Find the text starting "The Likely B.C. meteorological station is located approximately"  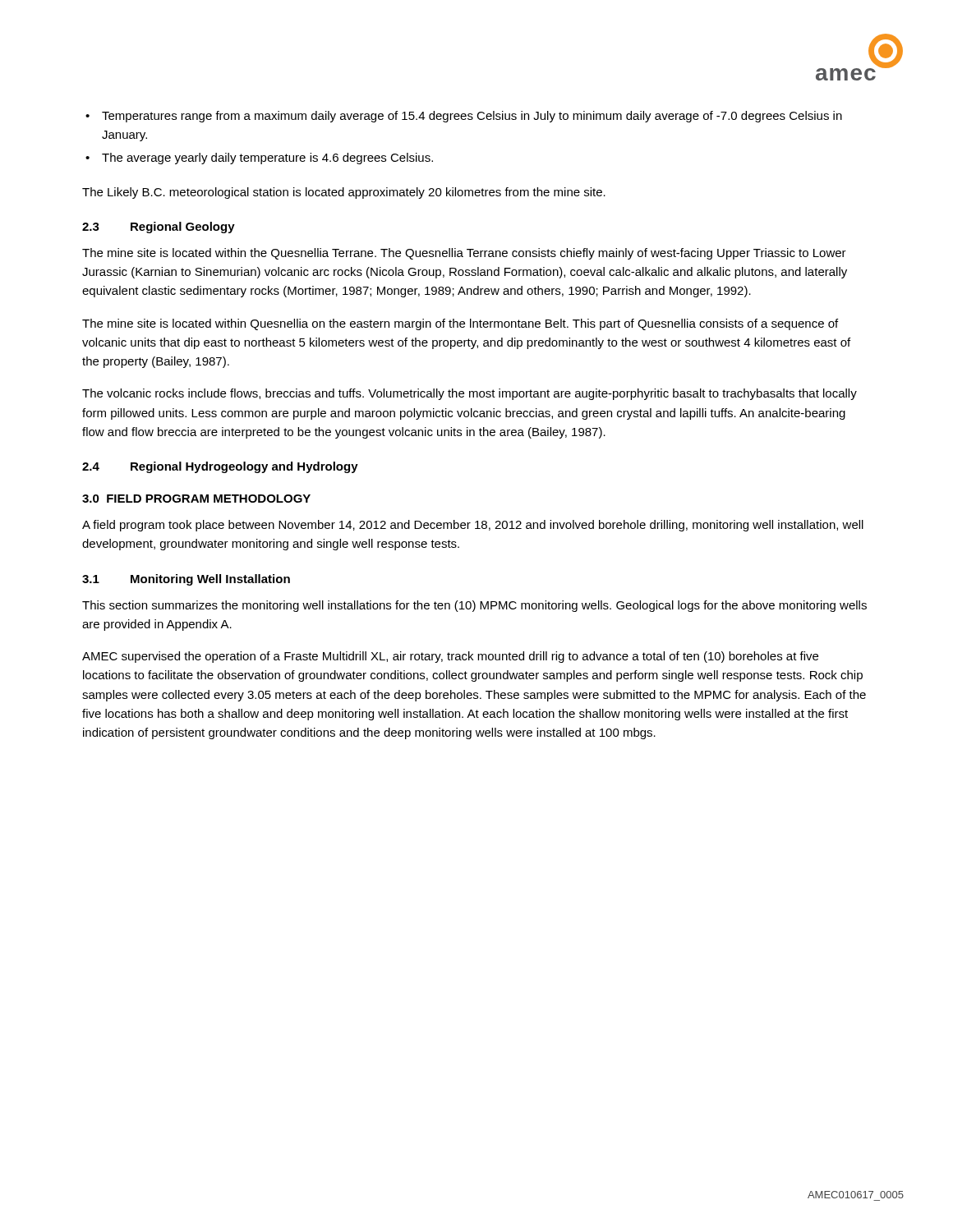344,191
